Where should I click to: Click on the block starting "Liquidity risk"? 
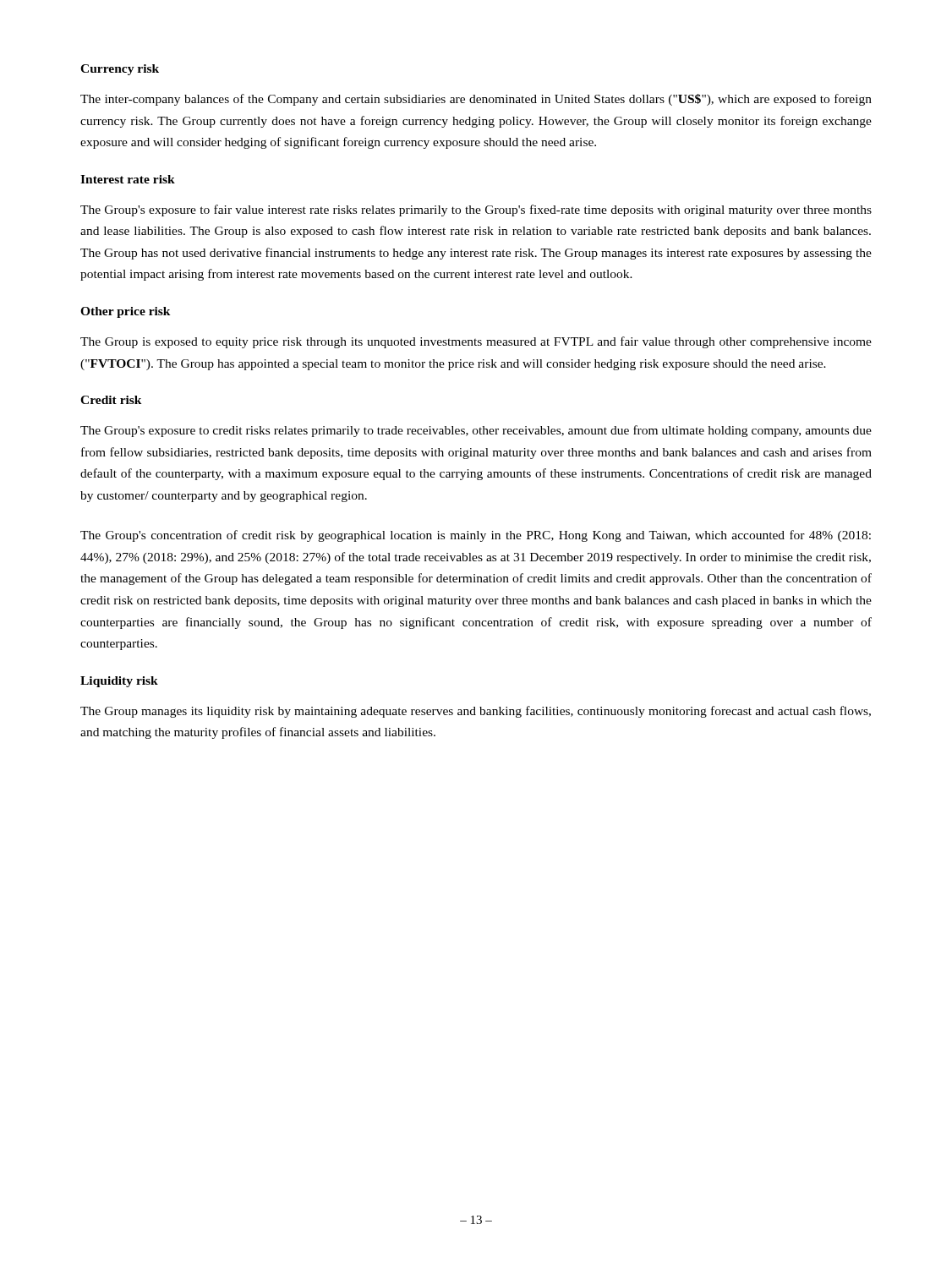point(119,680)
